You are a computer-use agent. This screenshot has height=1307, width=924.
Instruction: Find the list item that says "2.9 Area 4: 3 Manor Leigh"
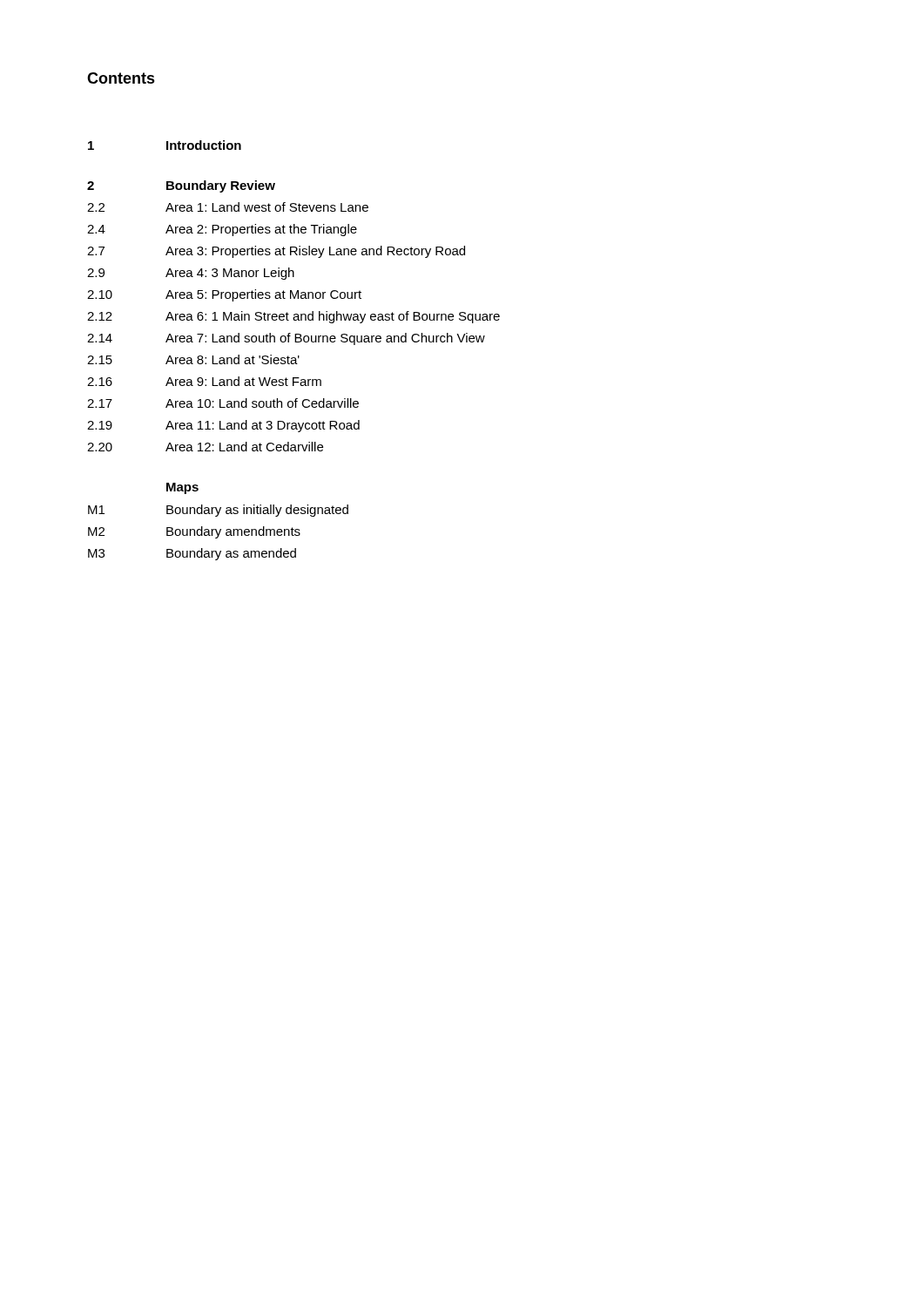[x=191, y=273]
